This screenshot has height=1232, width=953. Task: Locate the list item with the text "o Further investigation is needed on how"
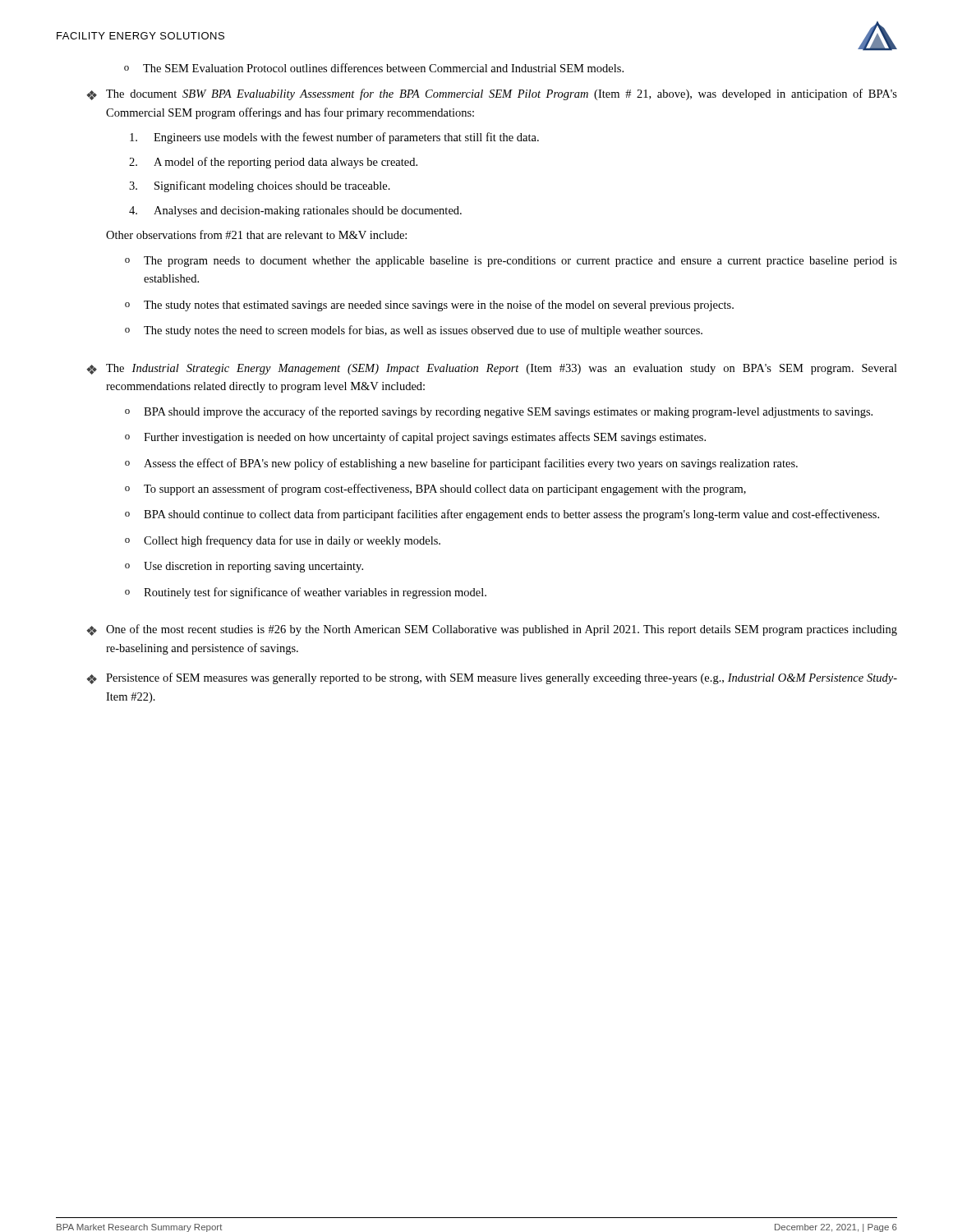coord(507,437)
